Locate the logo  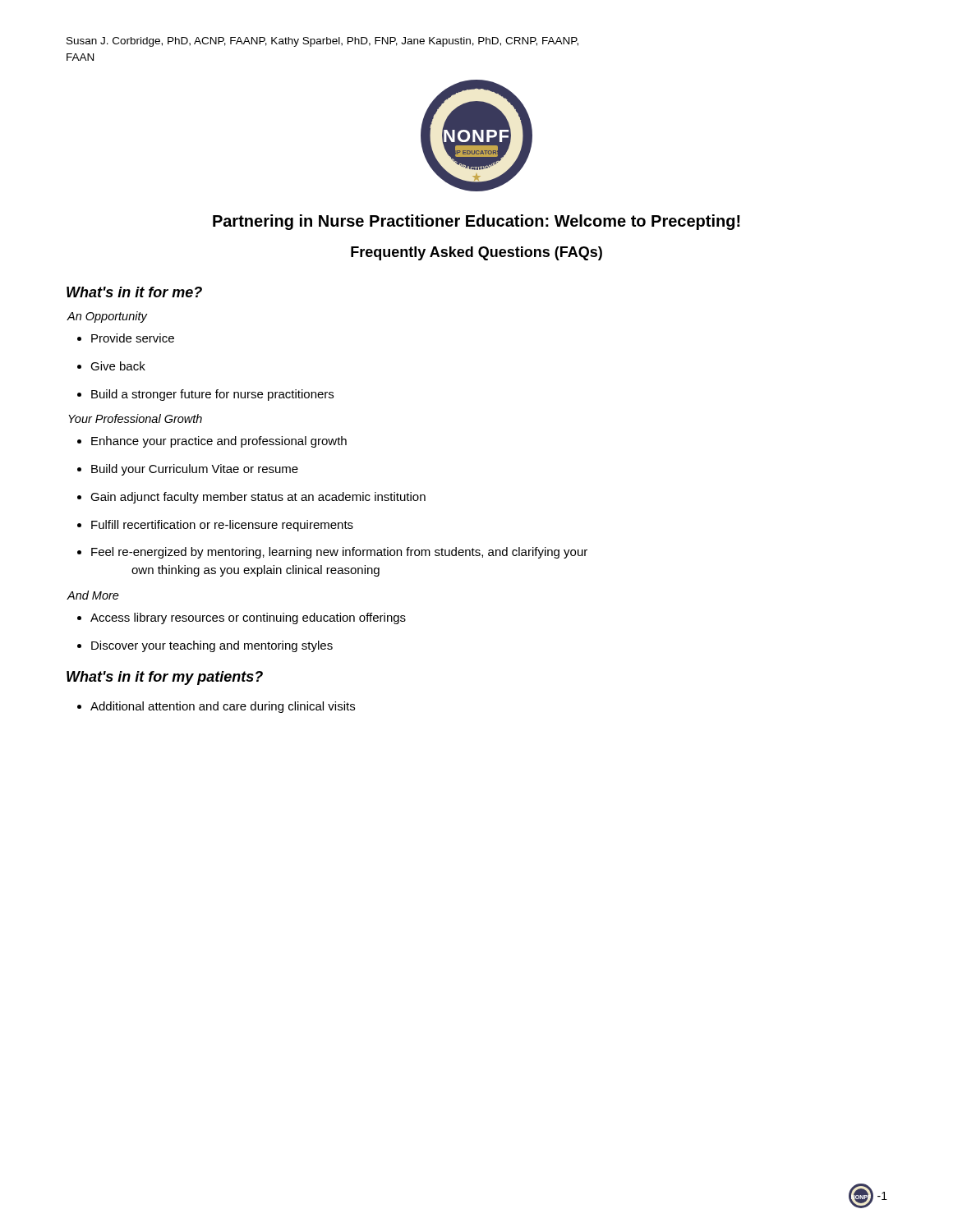pyautogui.click(x=476, y=137)
